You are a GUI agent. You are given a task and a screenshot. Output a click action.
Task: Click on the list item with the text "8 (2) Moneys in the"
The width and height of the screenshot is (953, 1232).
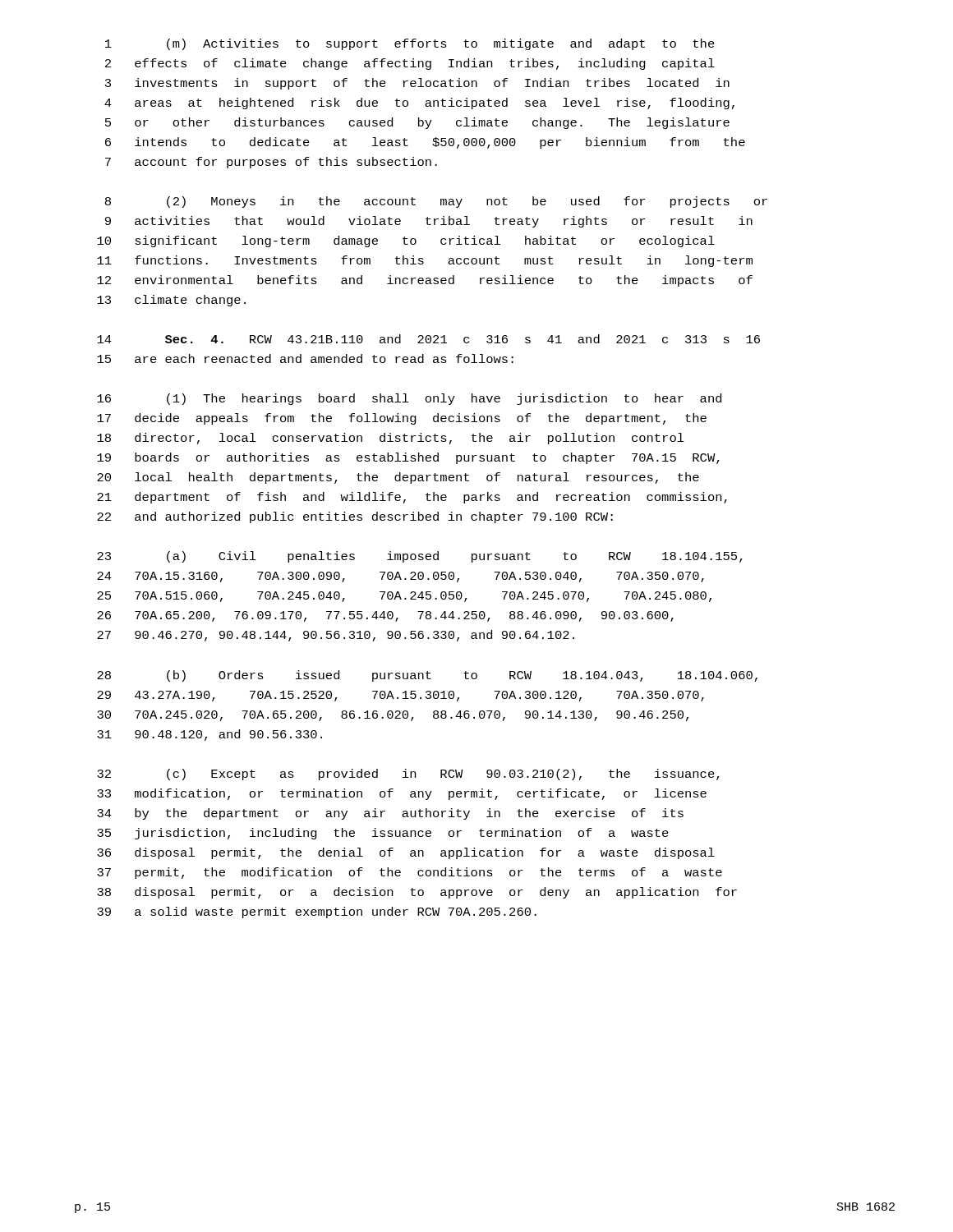point(485,251)
